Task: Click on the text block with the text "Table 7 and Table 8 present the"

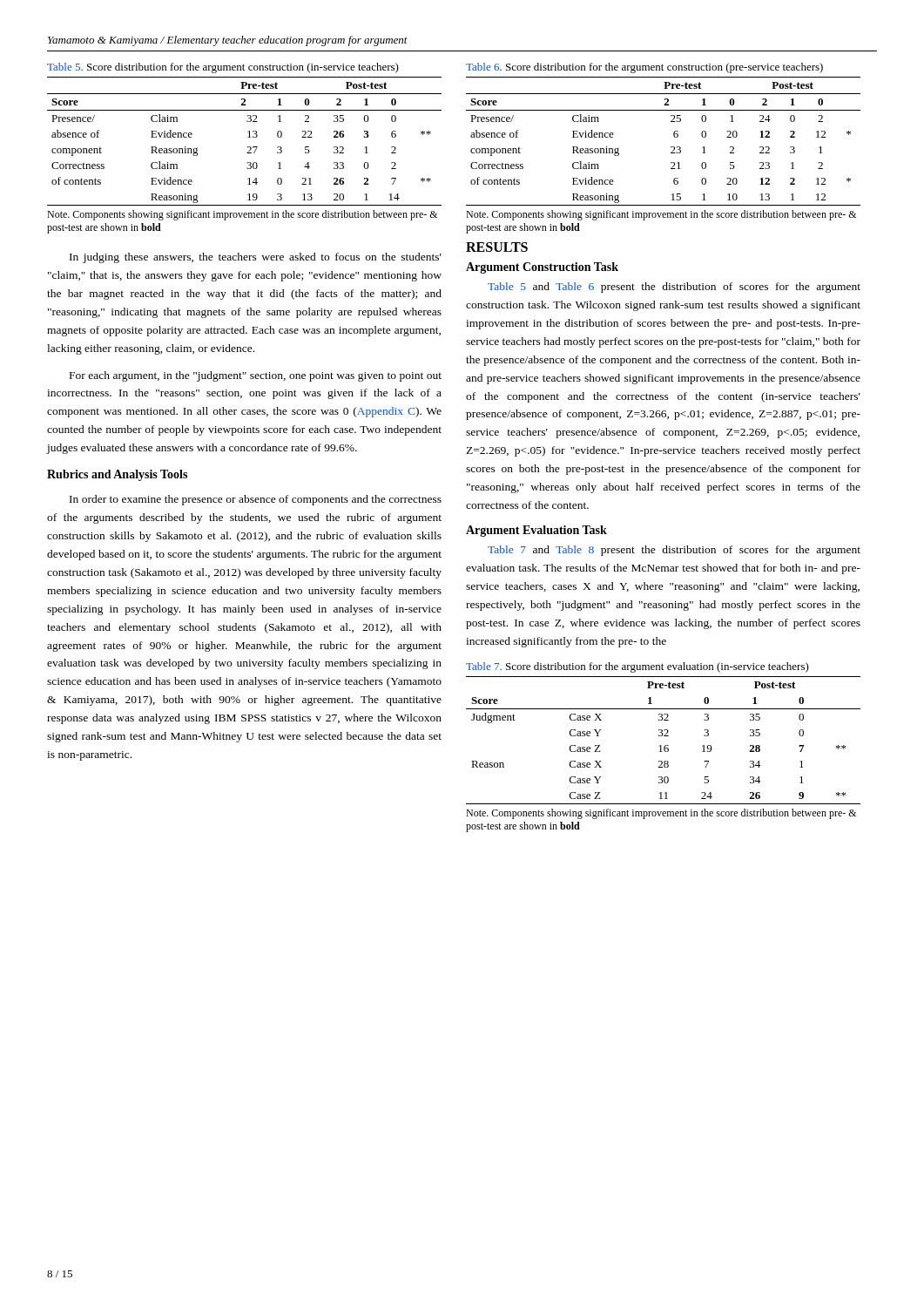Action: [x=663, y=596]
